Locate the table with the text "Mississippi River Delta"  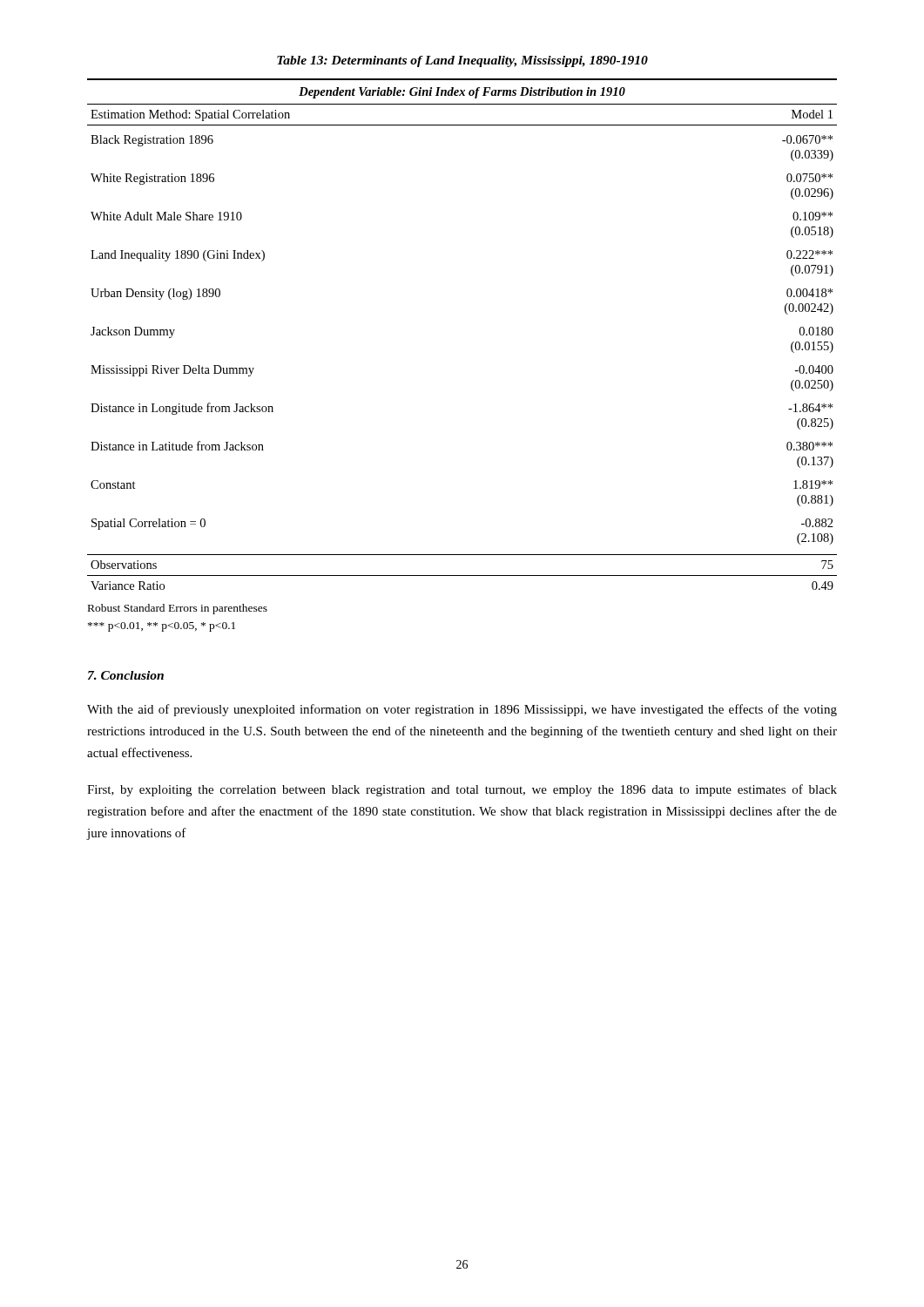[x=462, y=337]
